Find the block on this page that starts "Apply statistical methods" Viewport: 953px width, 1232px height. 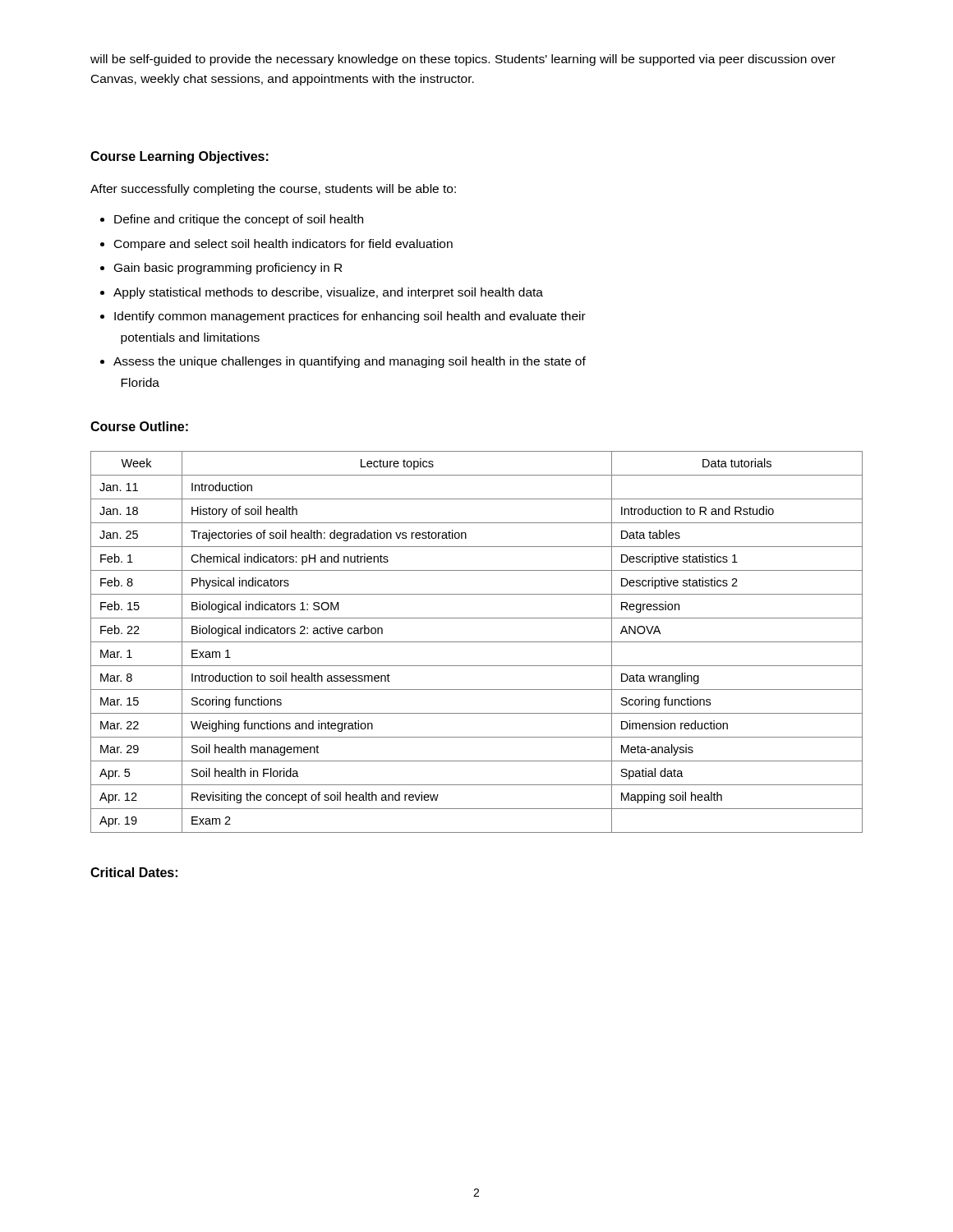point(328,292)
